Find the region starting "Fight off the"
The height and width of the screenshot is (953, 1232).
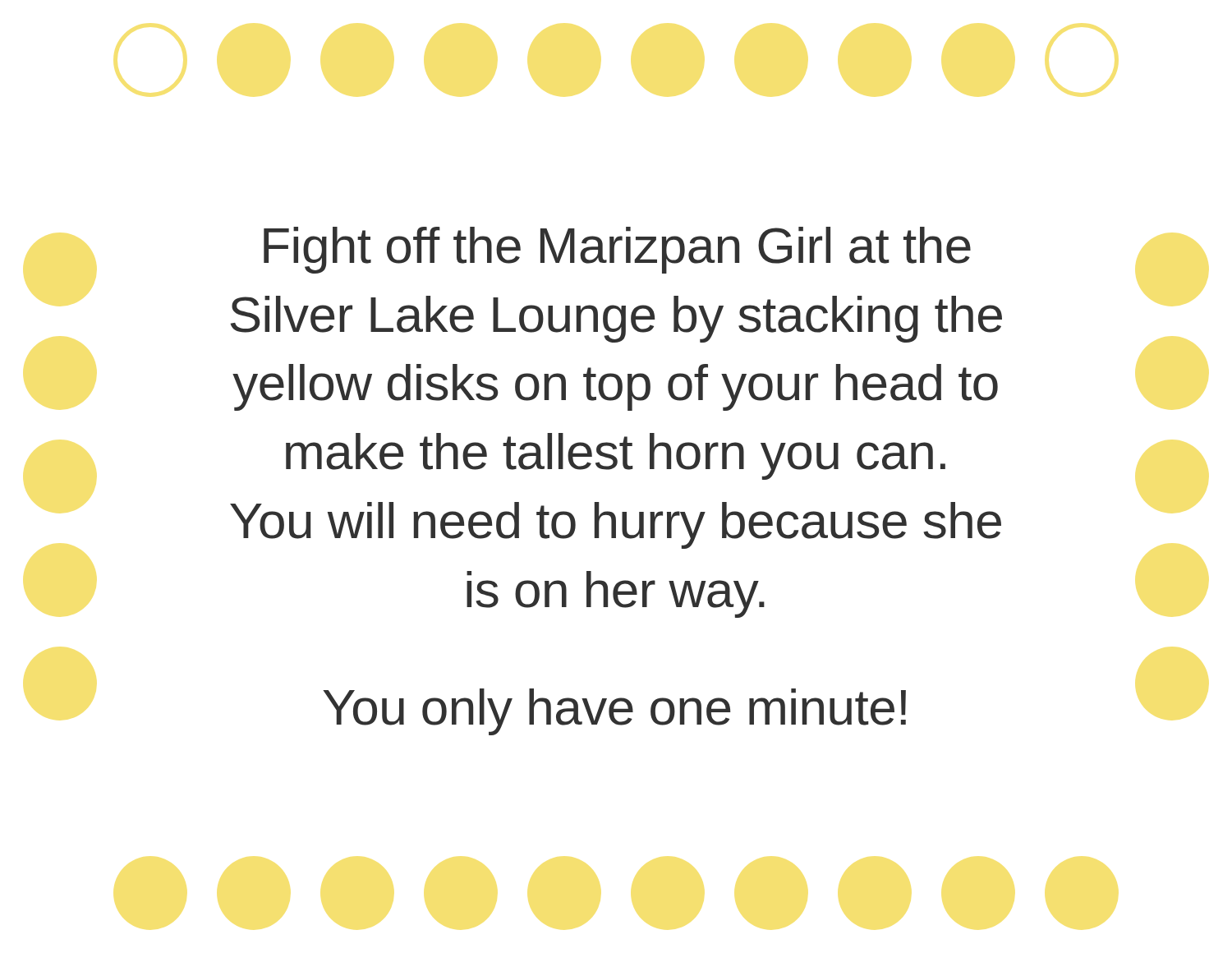tap(616, 417)
